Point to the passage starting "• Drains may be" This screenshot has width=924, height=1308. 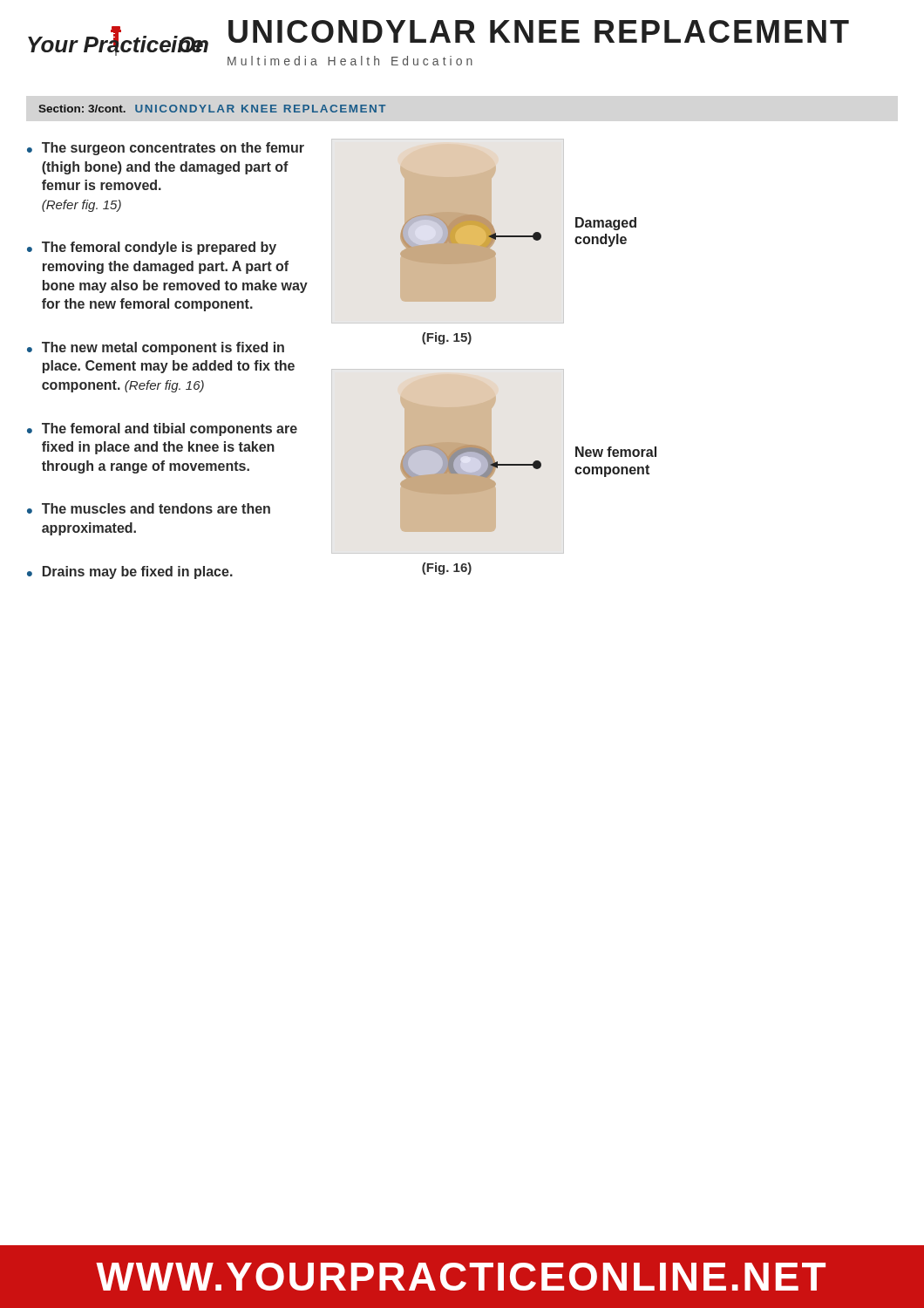tap(130, 573)
